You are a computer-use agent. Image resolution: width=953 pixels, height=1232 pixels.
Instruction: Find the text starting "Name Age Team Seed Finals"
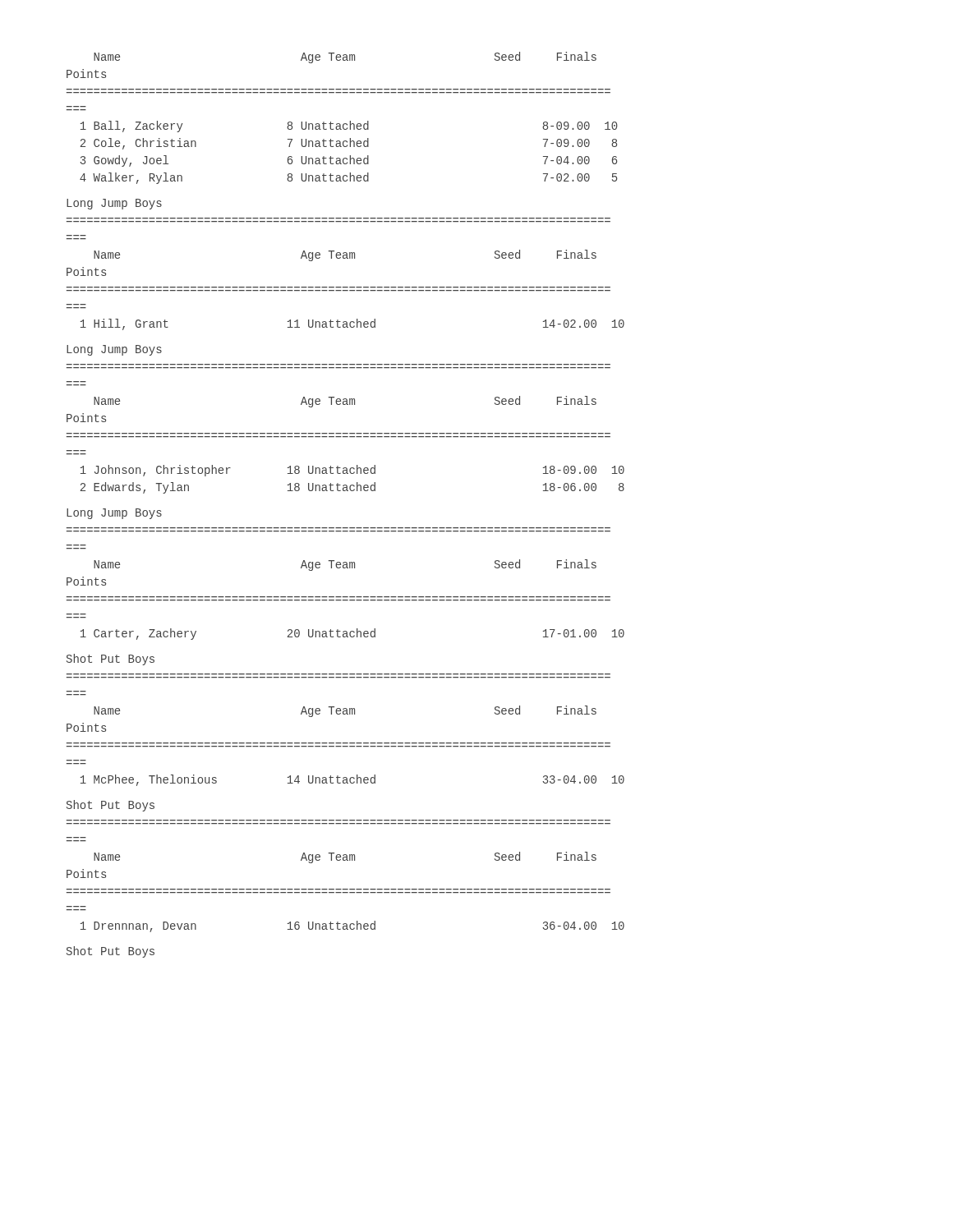point(345,57)
